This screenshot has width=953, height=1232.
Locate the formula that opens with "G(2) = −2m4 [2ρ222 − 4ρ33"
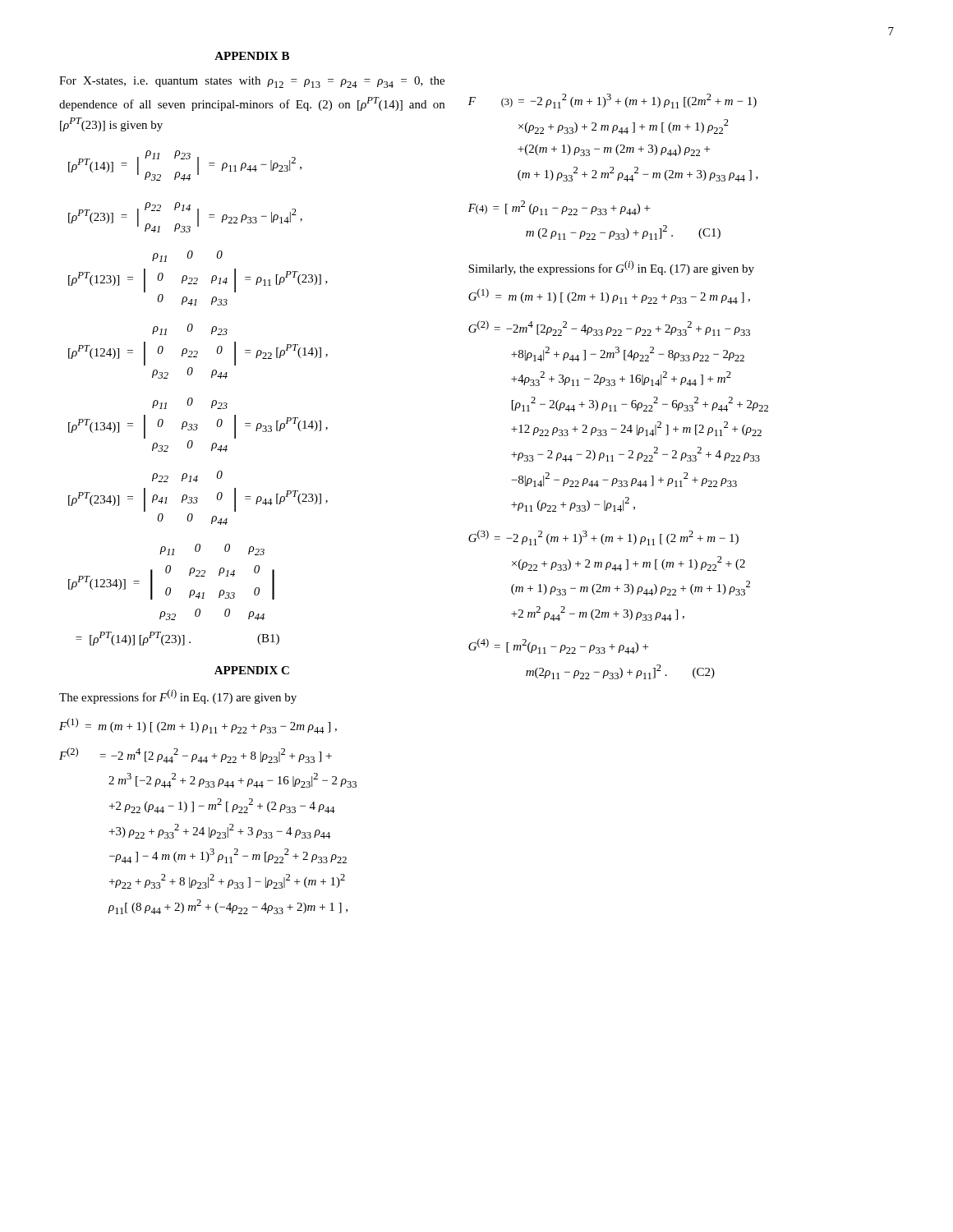click(x=681, y=417)
